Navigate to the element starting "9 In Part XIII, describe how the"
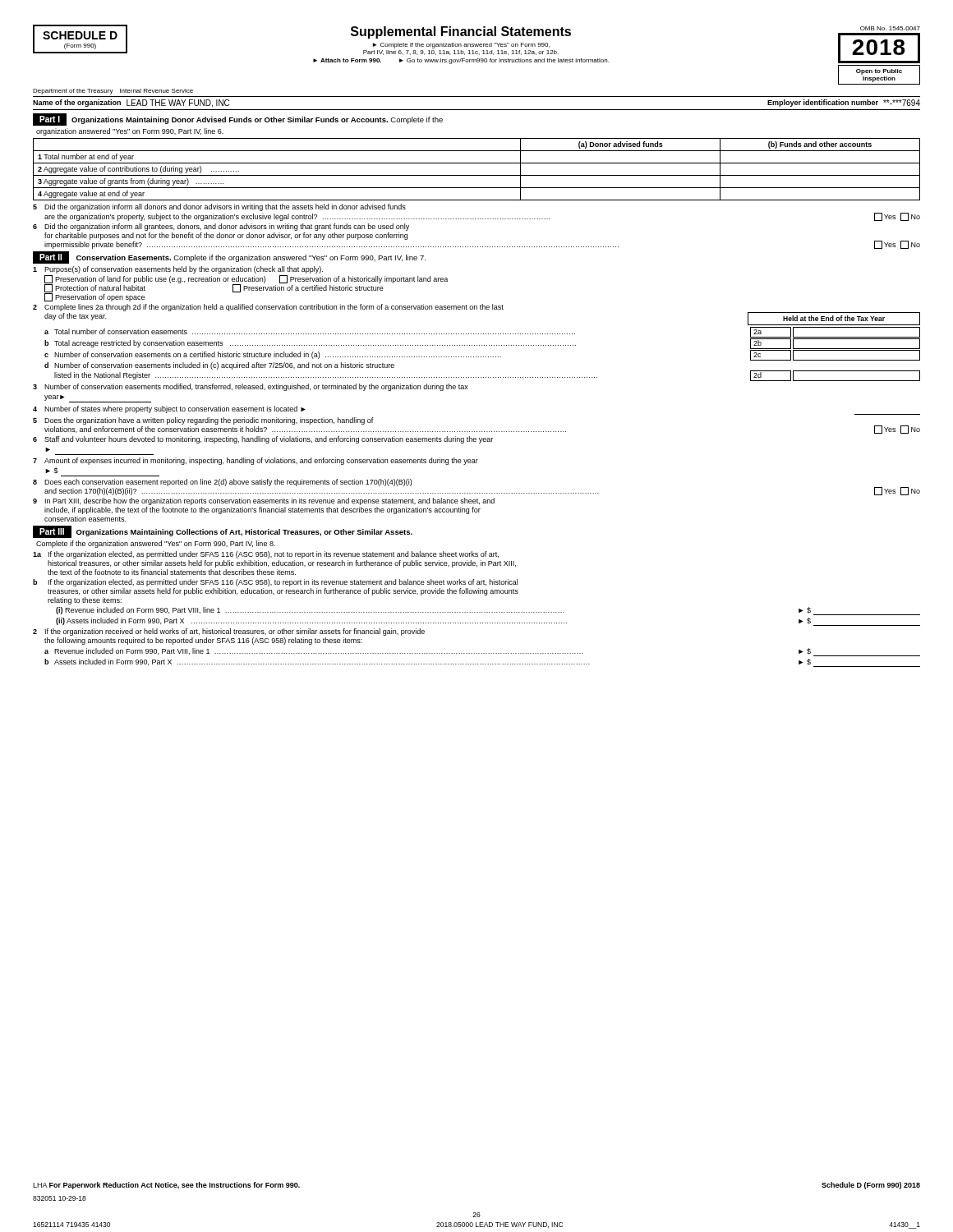This screenshot has width=953, height=1232. tap(476, 501)
